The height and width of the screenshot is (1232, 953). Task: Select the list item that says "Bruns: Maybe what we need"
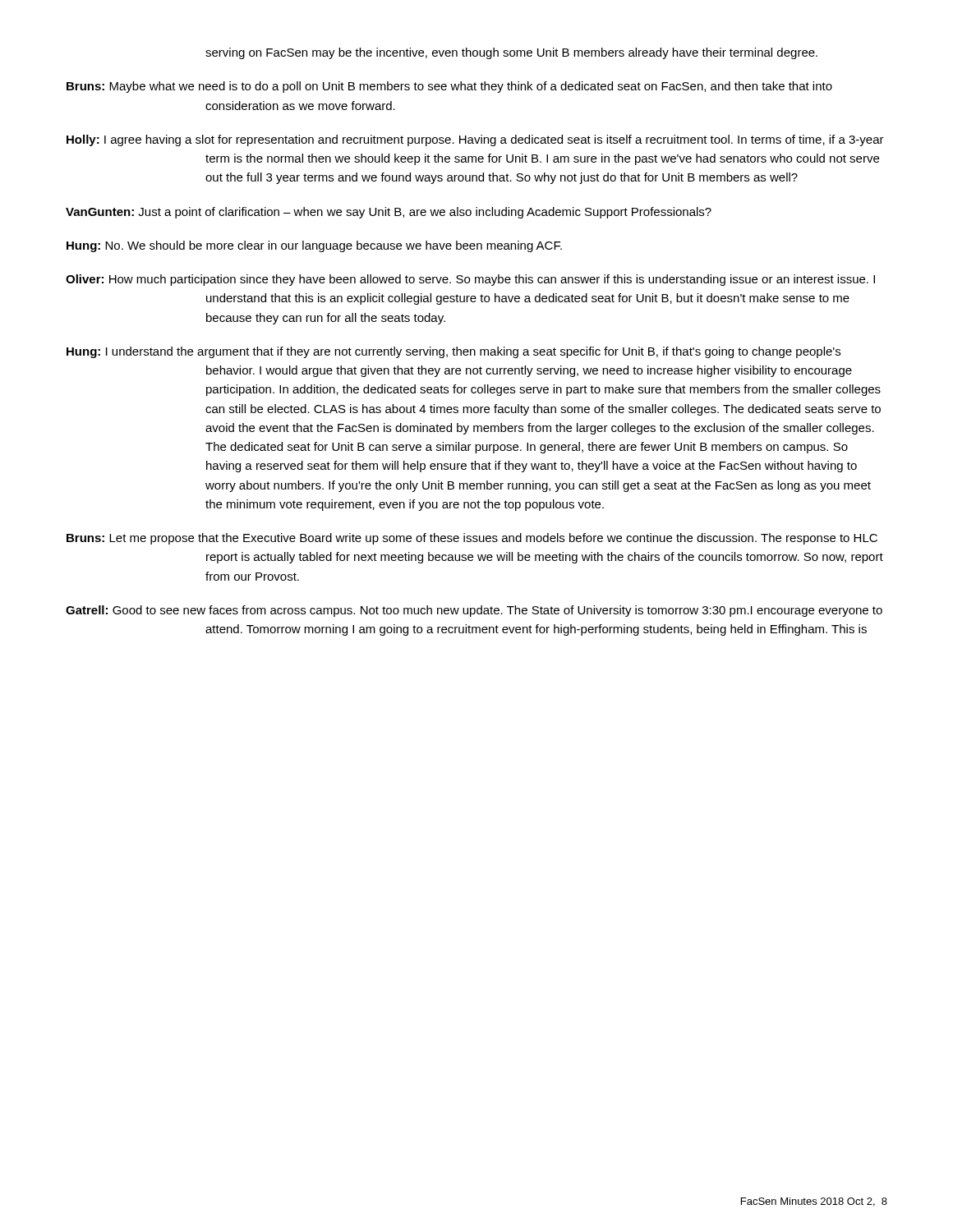coord(449,96)
